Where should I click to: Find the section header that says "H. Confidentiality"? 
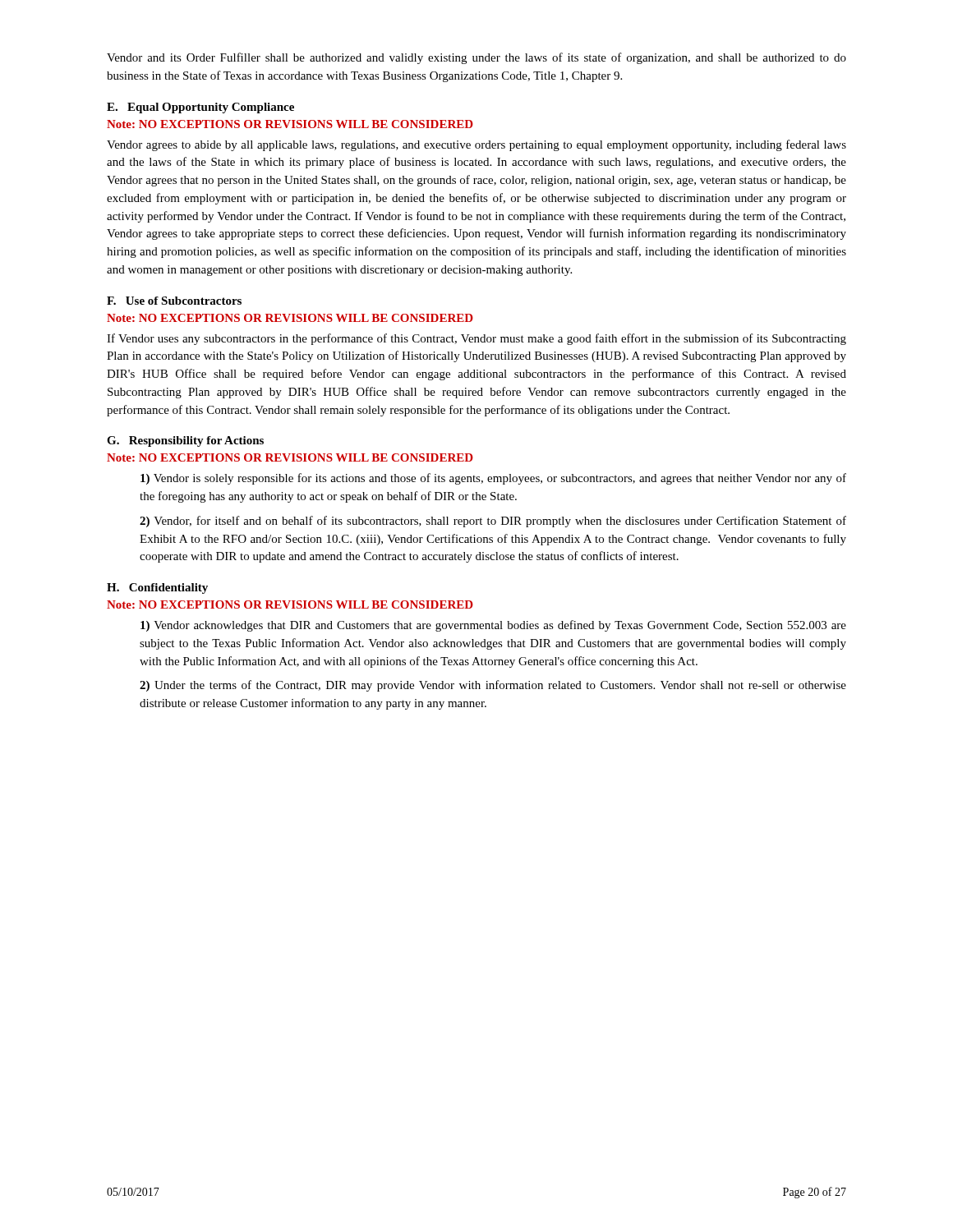[157, 587]
